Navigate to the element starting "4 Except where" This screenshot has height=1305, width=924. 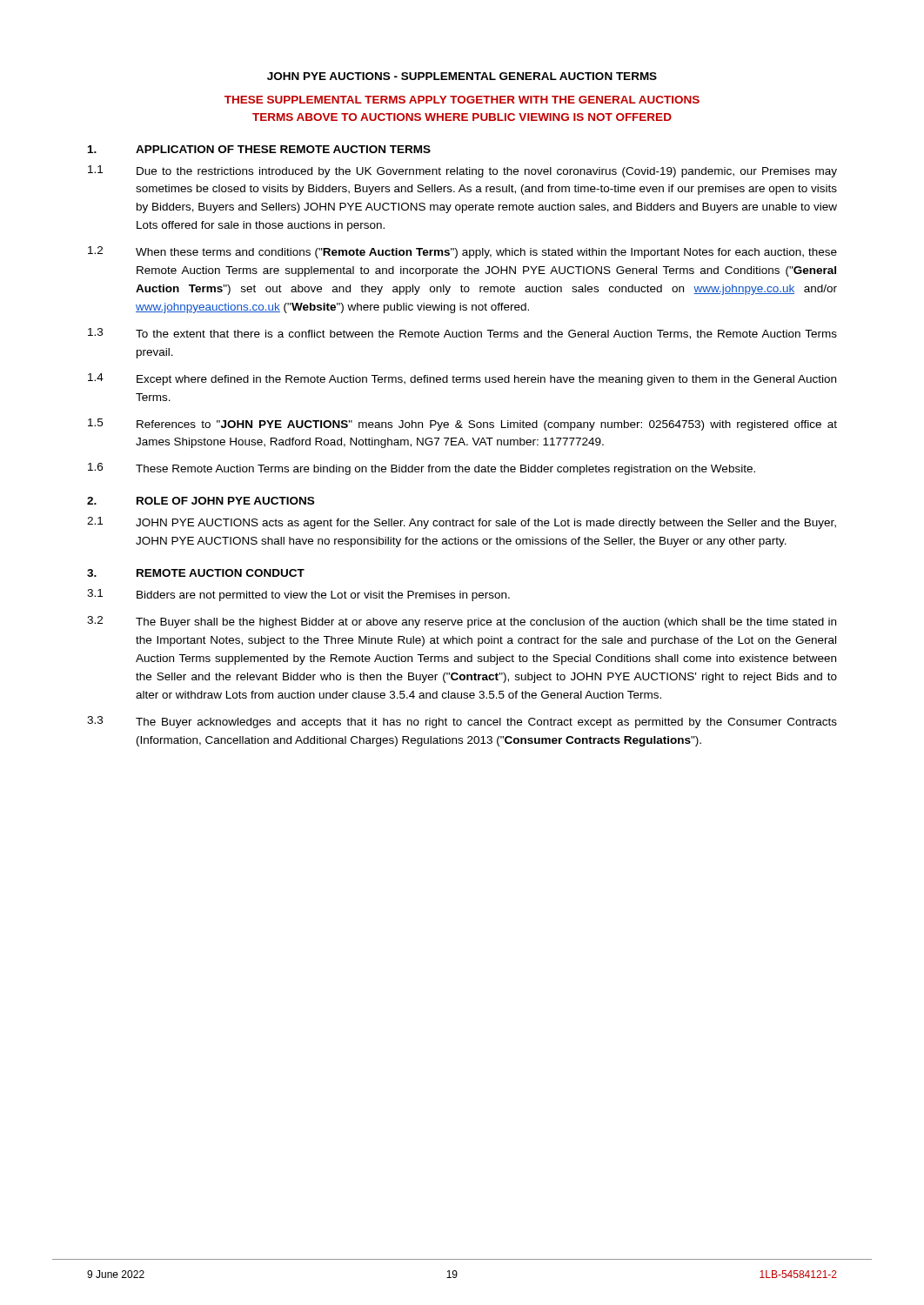(x=462, y=389)
